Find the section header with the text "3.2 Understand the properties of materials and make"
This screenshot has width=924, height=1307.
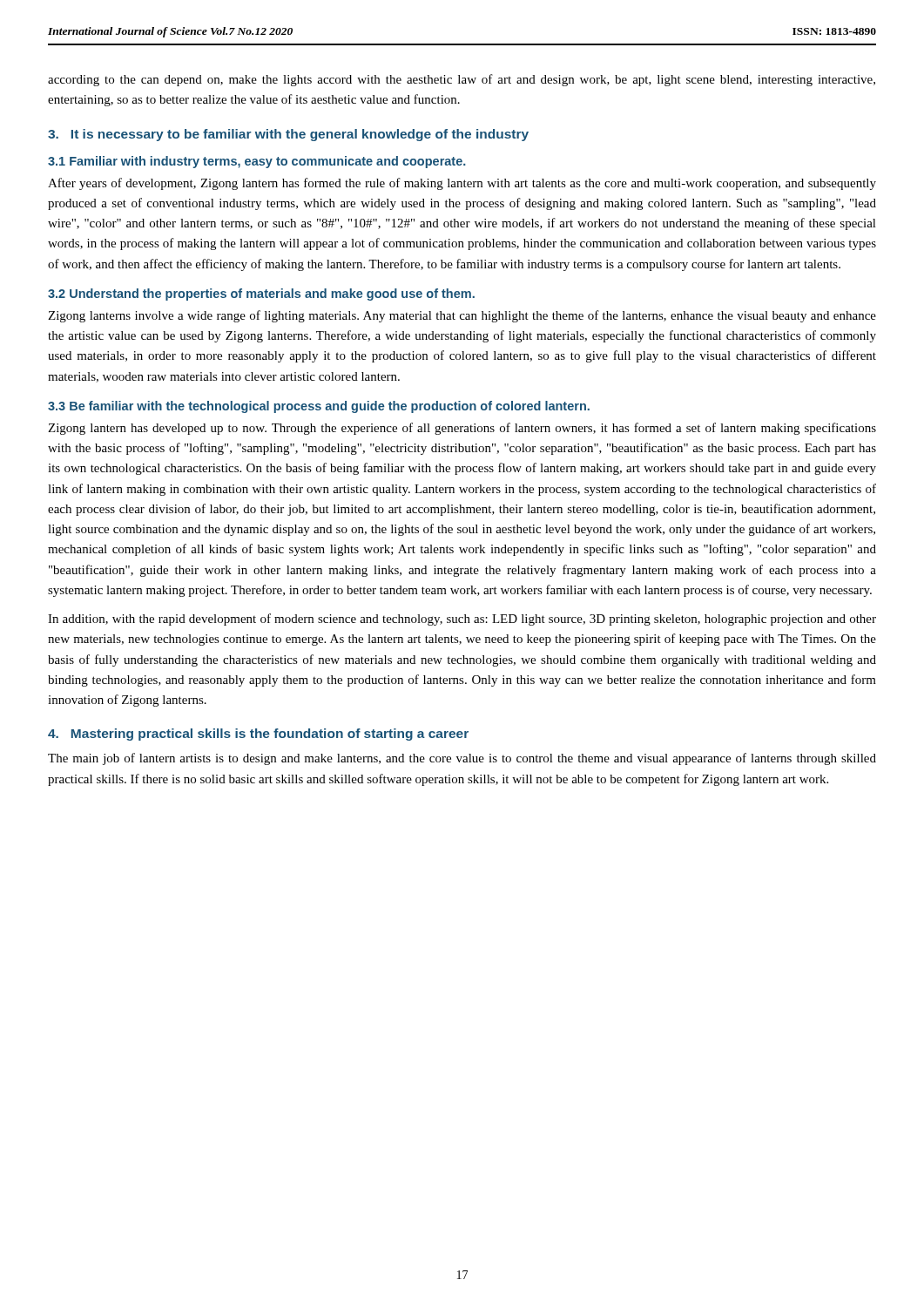tap(262, 293)
